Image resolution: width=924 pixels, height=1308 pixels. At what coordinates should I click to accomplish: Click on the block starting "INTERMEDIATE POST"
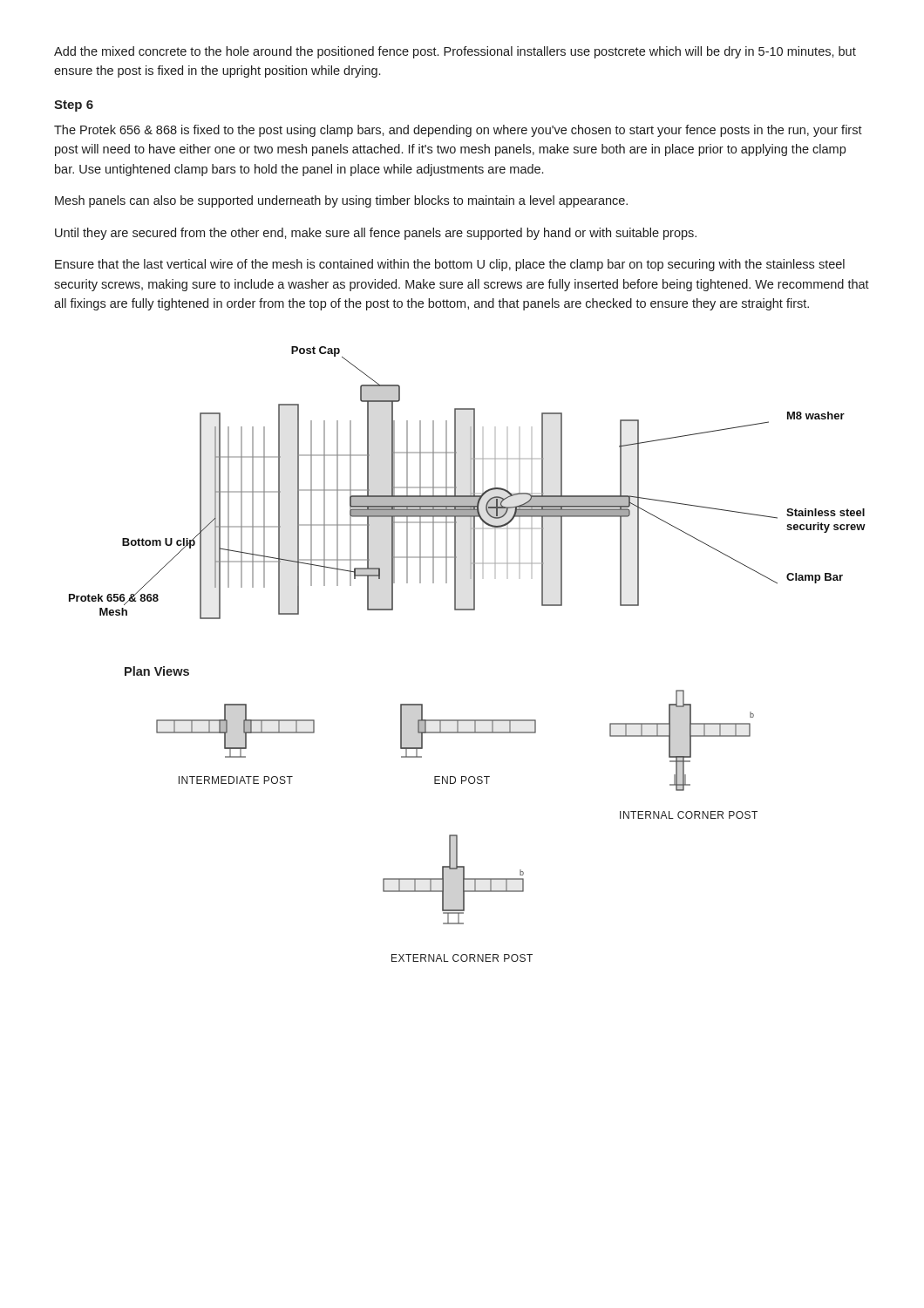pyautogui.click(x=235, y=780)
